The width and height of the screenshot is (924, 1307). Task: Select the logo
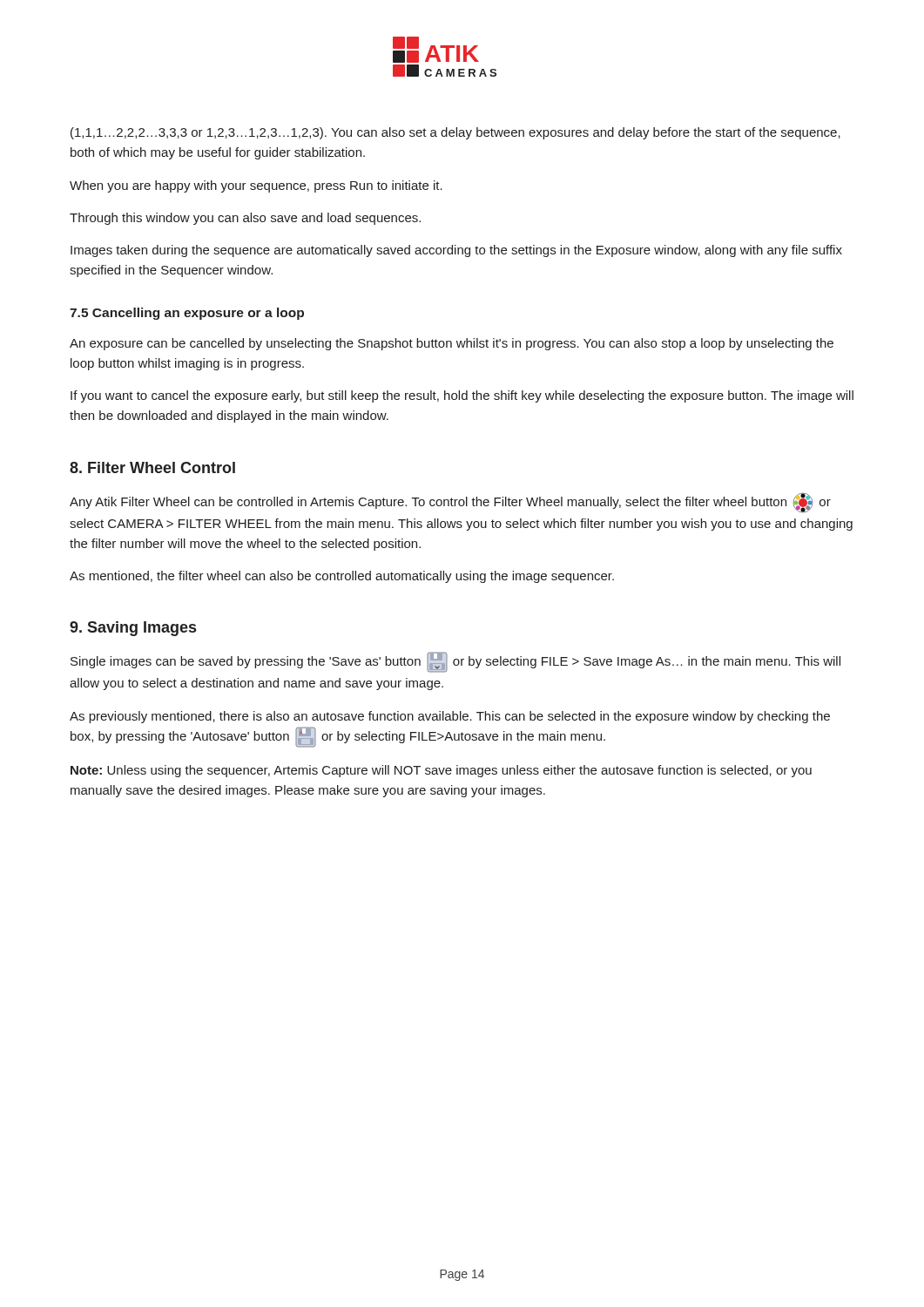click(x=462, y=61)
